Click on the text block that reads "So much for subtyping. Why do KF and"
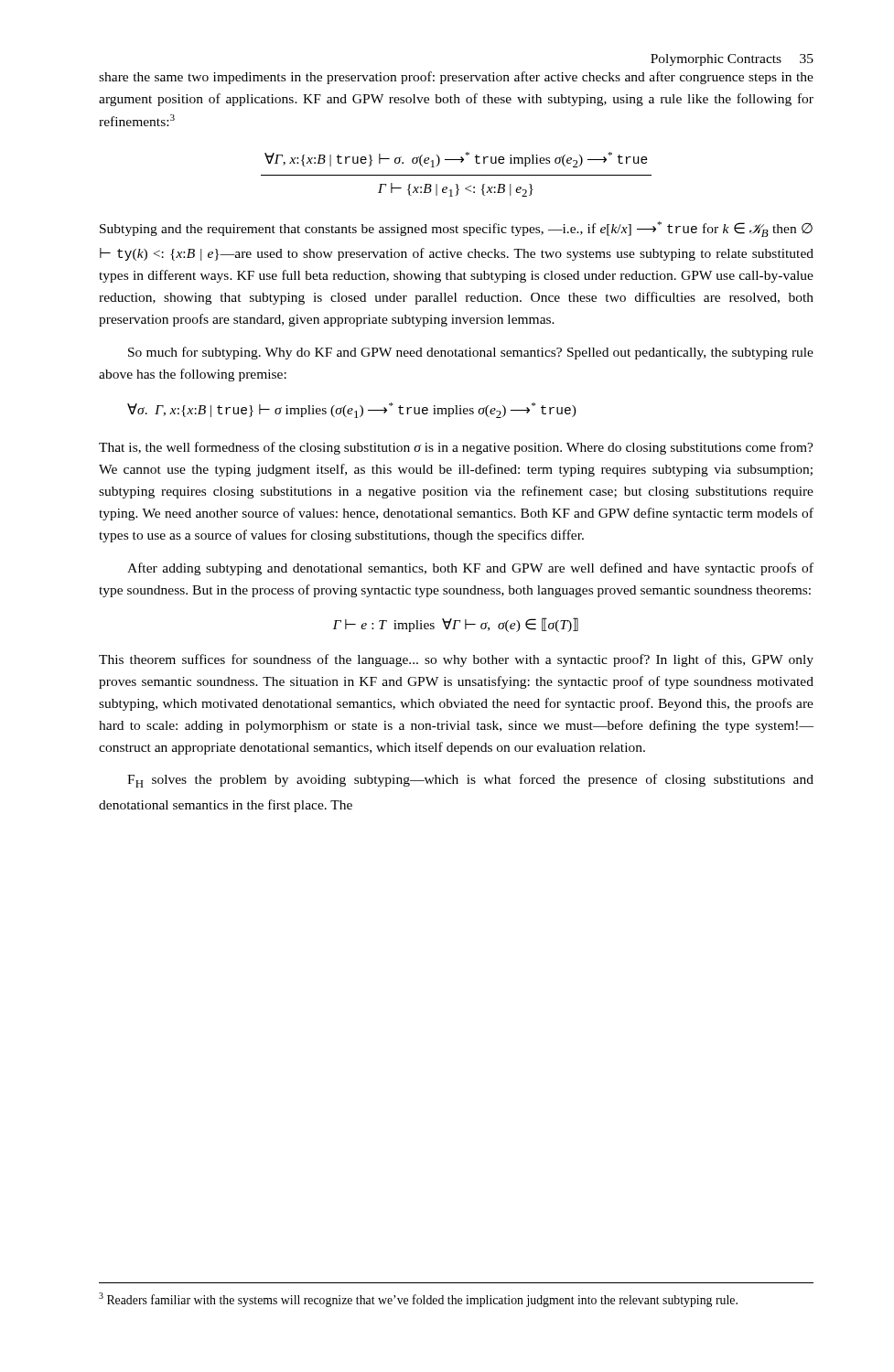894x1372 pixels. pos(456,363)
